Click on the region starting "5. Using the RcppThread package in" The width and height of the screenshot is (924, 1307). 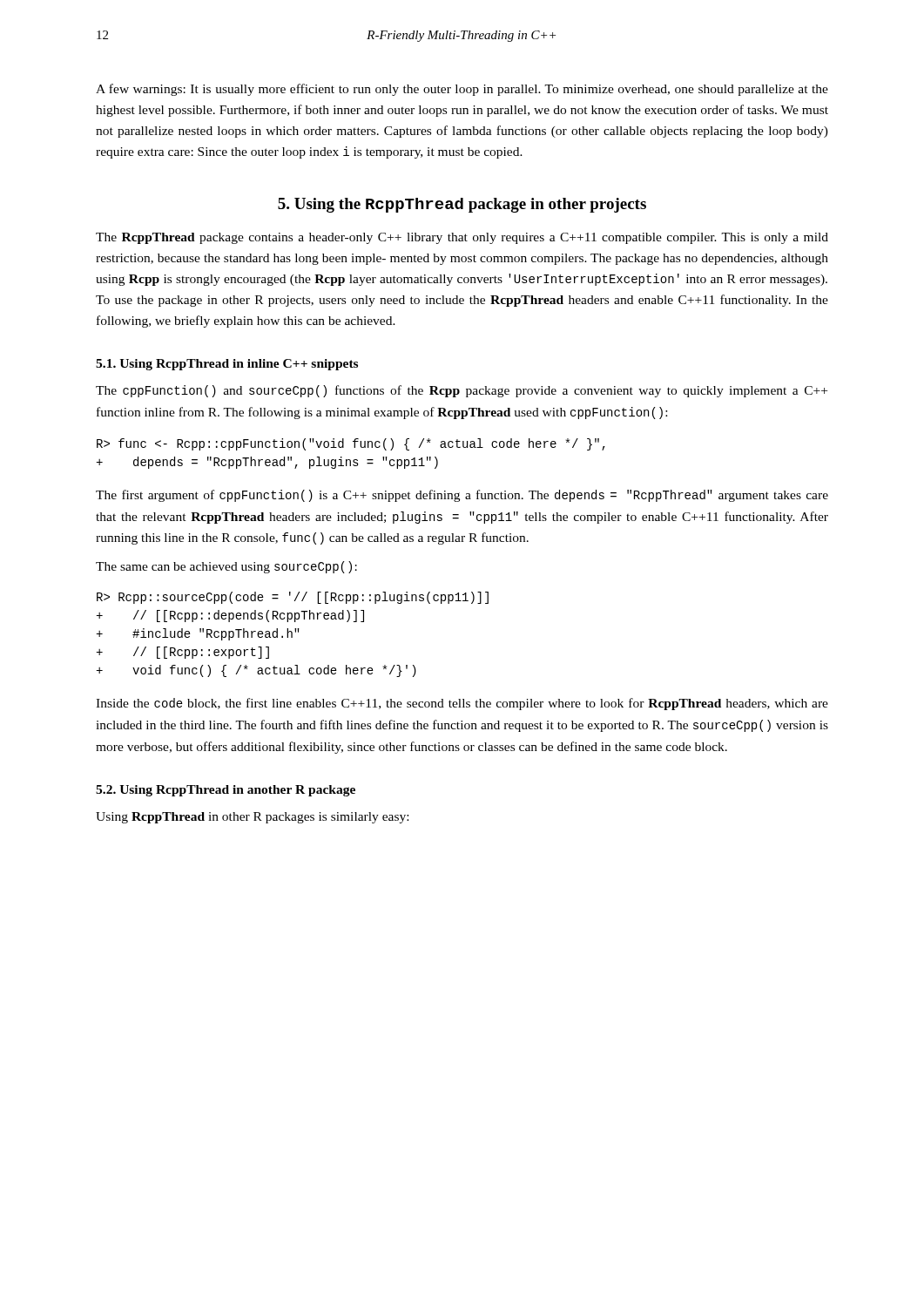tap(462, 204)
